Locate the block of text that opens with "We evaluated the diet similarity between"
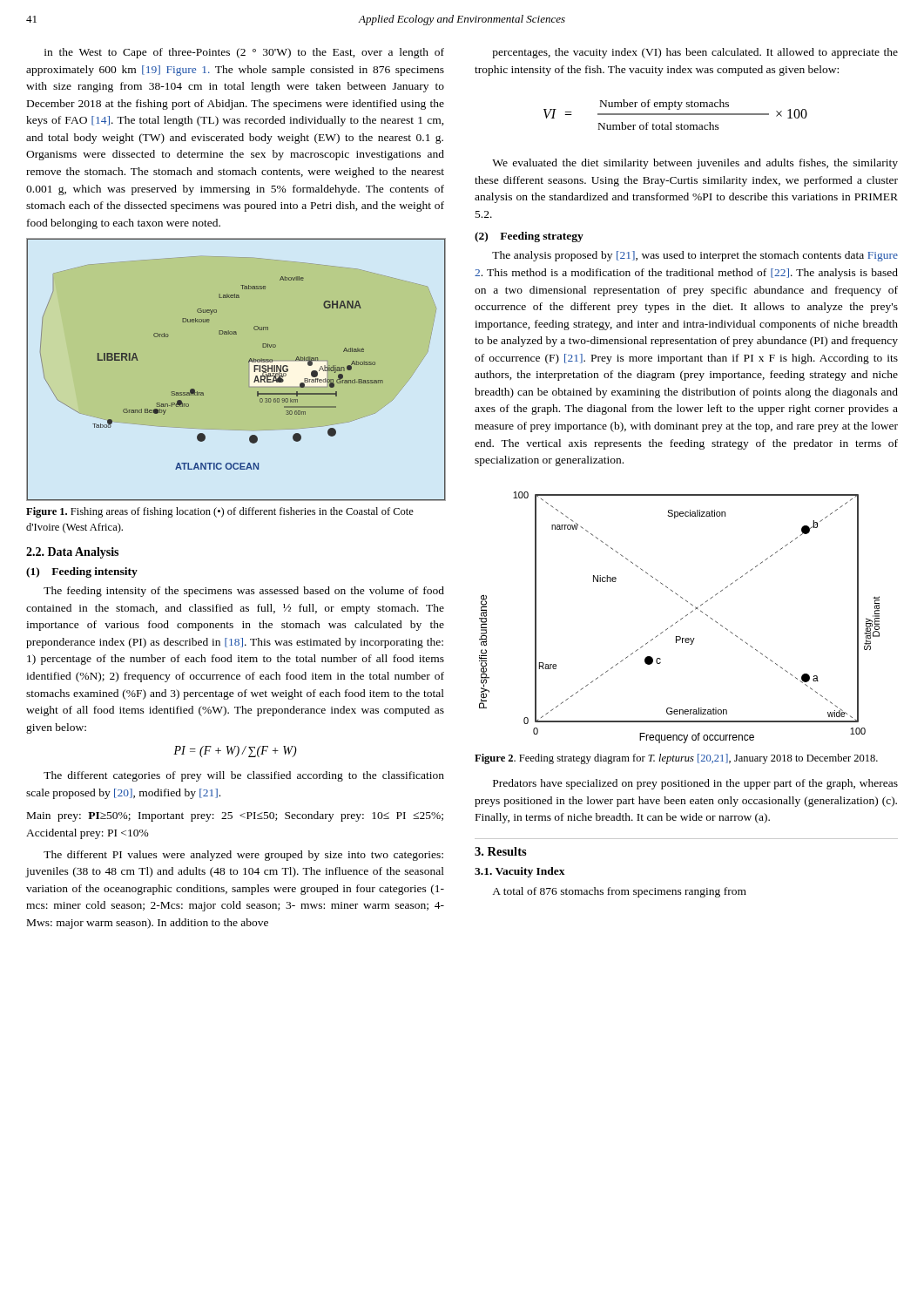This screenshot has width=924, height=1307. [x=686, y=188]
